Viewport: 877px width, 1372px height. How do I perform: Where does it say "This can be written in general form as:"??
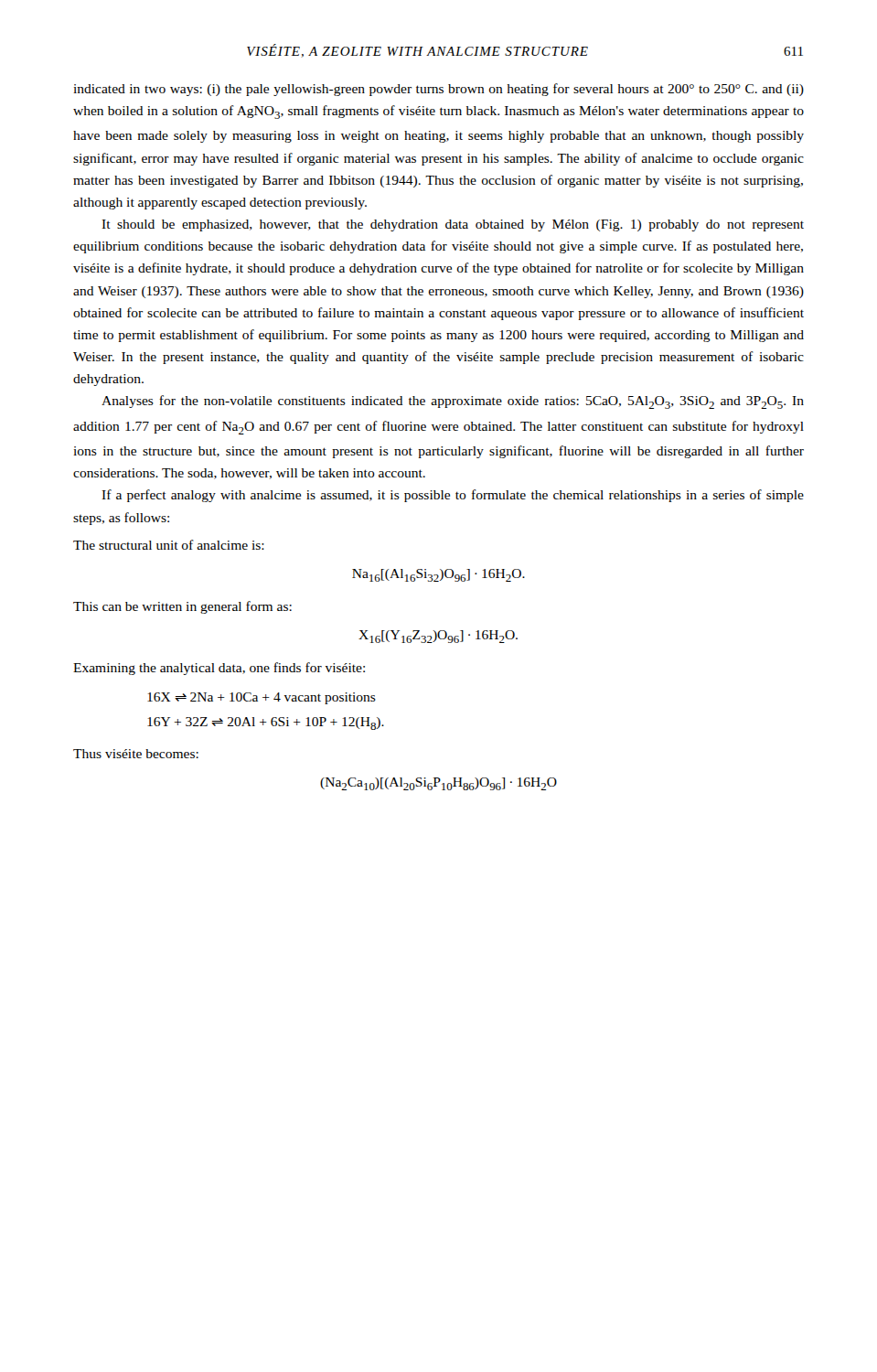tap(182, 607)
